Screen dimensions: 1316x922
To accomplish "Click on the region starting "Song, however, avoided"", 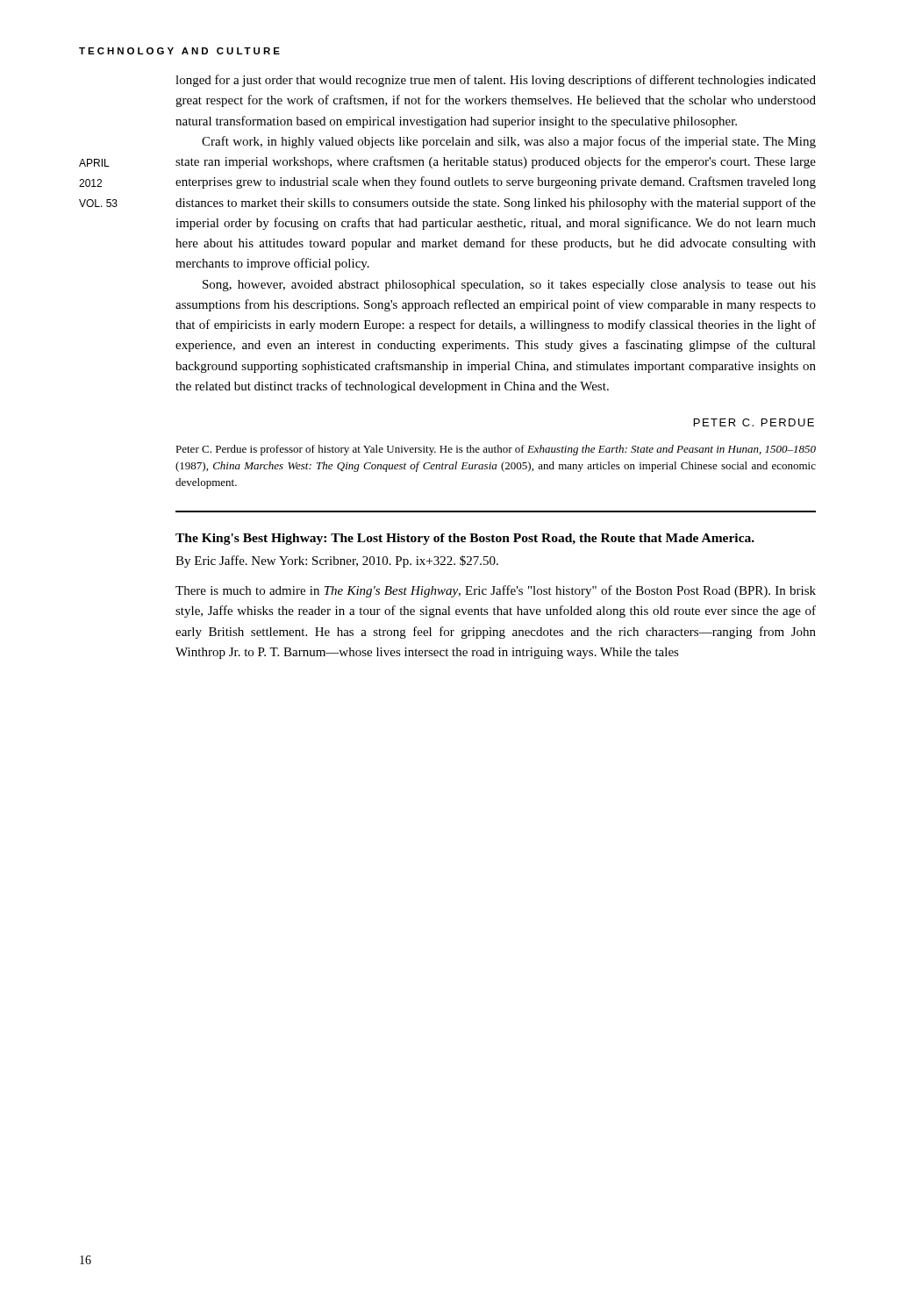I will pyautogui.click(x=496, y=335).
